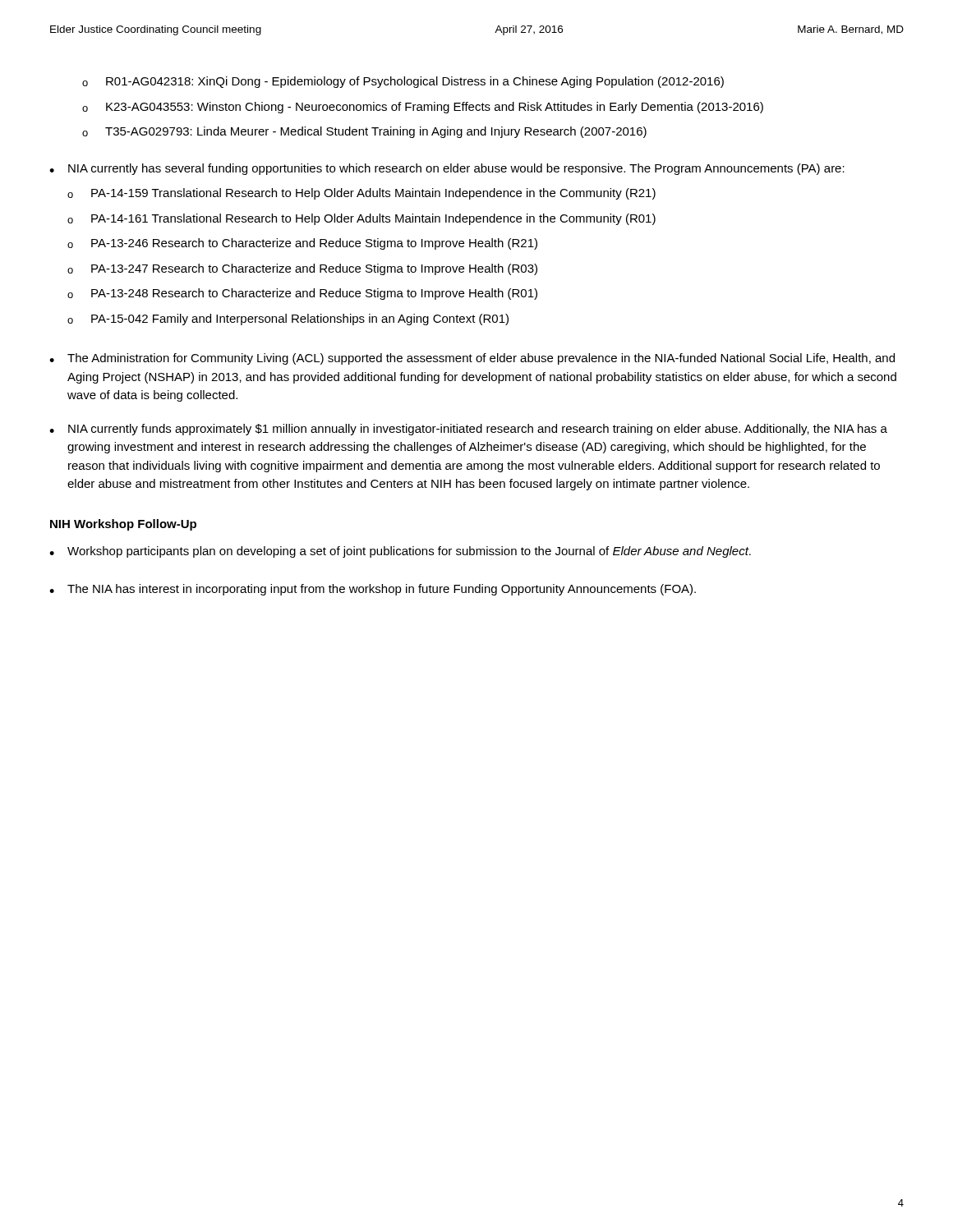953x1232 pixels.
Task: Navigate to the text starting "o PA-13-246 Research to Characterize and Reduce Stigma"
Action: (x=486, y=243)
